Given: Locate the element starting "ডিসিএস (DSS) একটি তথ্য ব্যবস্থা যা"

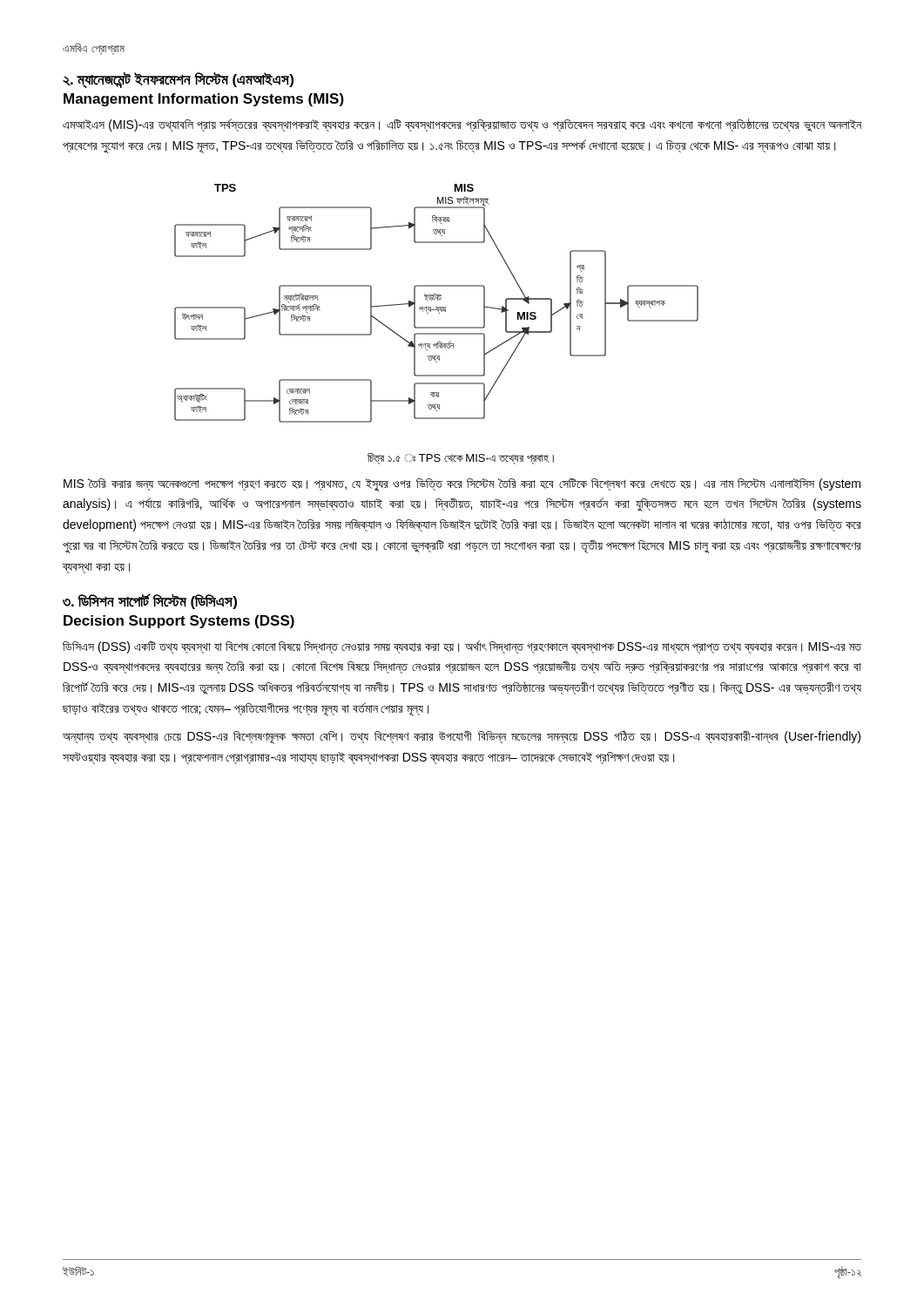Looking at the screenshot, I should pyautogui.click(x=462, y=677).
